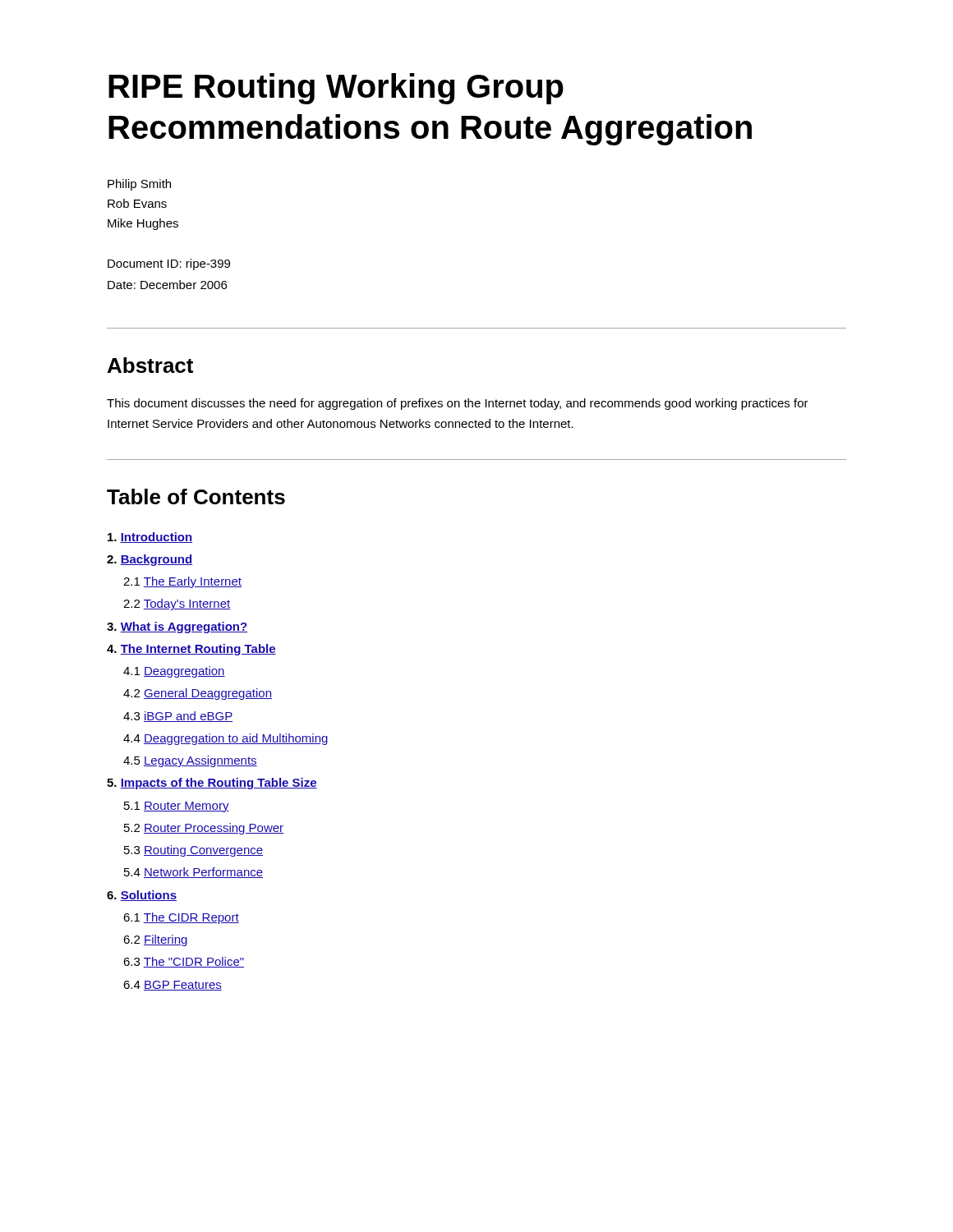
Task: Point to the text starting "4.5 Legacy Assignments"
Action: point(190,760)
